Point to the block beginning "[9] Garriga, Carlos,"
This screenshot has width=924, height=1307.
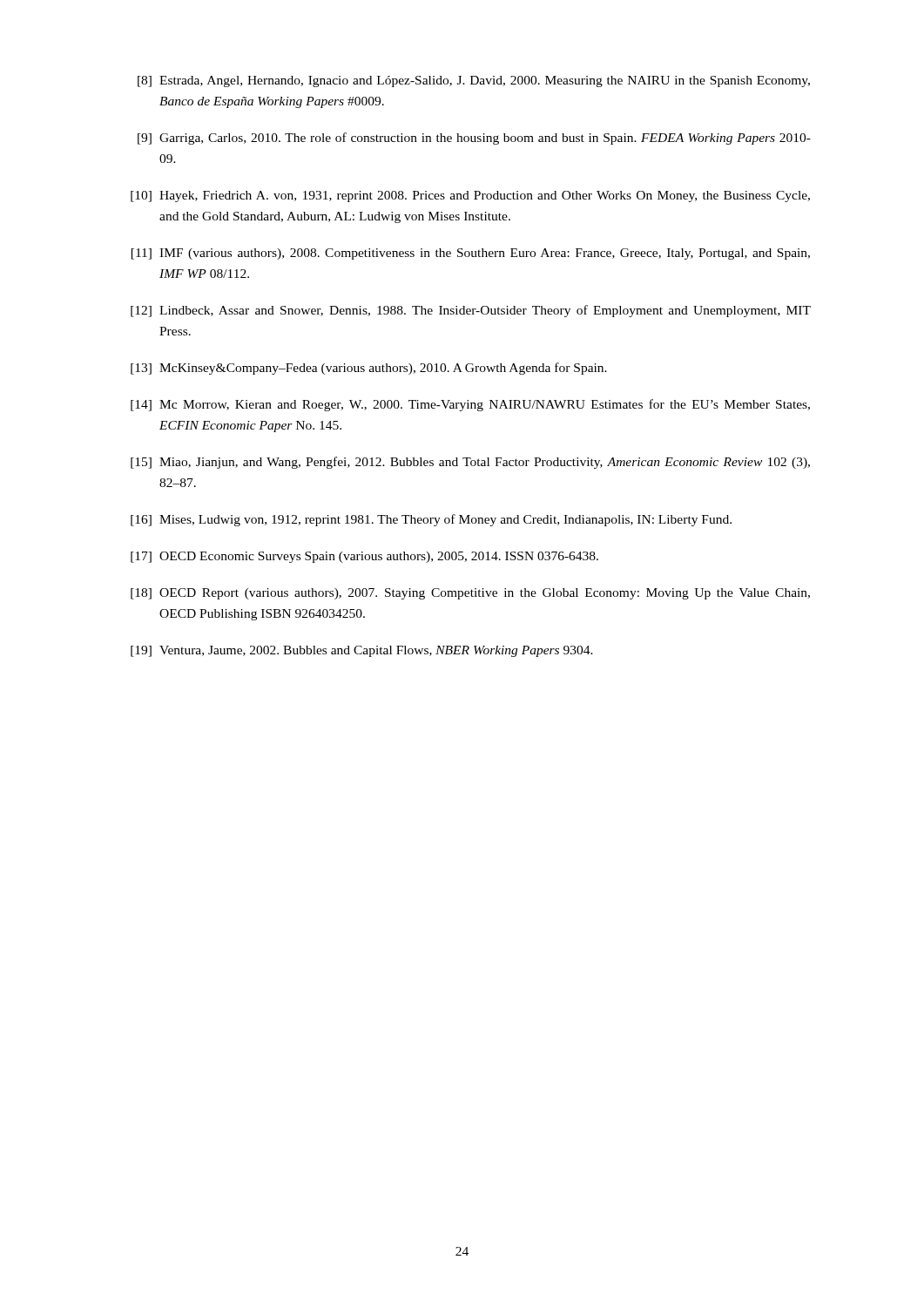tap(462, 148)
